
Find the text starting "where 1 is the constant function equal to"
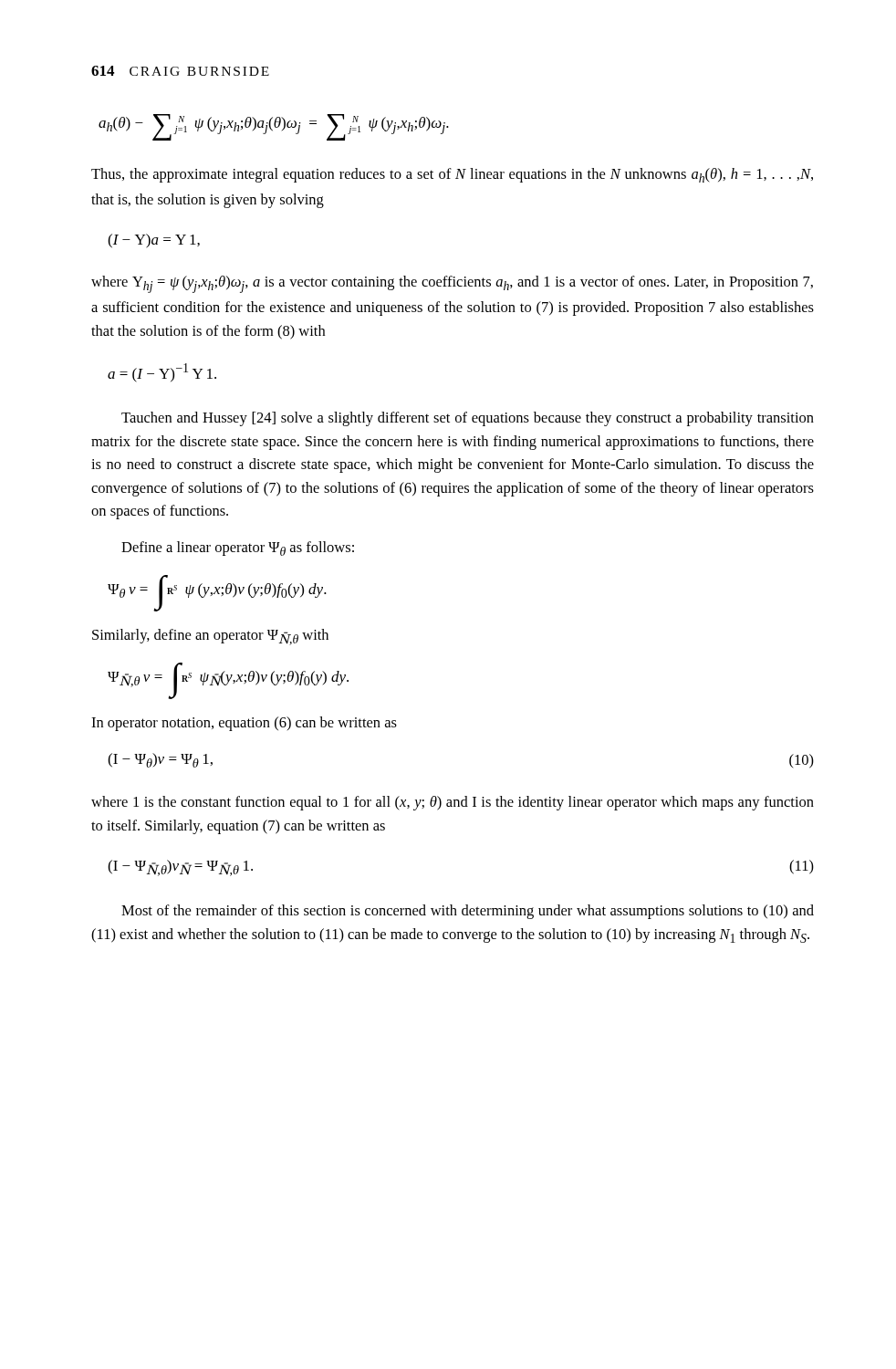click(x=453, y=814)
